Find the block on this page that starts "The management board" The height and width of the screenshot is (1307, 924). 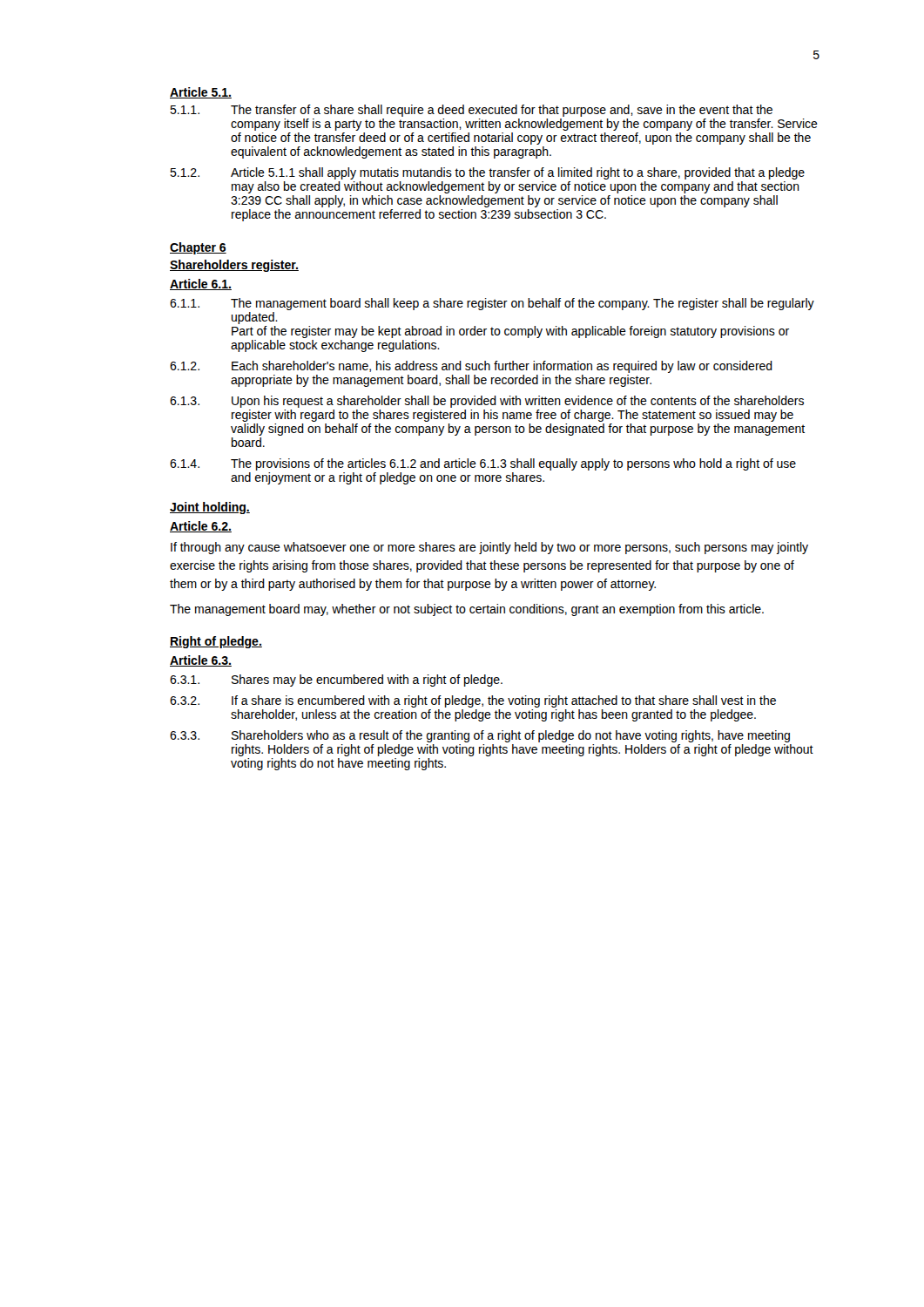point(467,609)
